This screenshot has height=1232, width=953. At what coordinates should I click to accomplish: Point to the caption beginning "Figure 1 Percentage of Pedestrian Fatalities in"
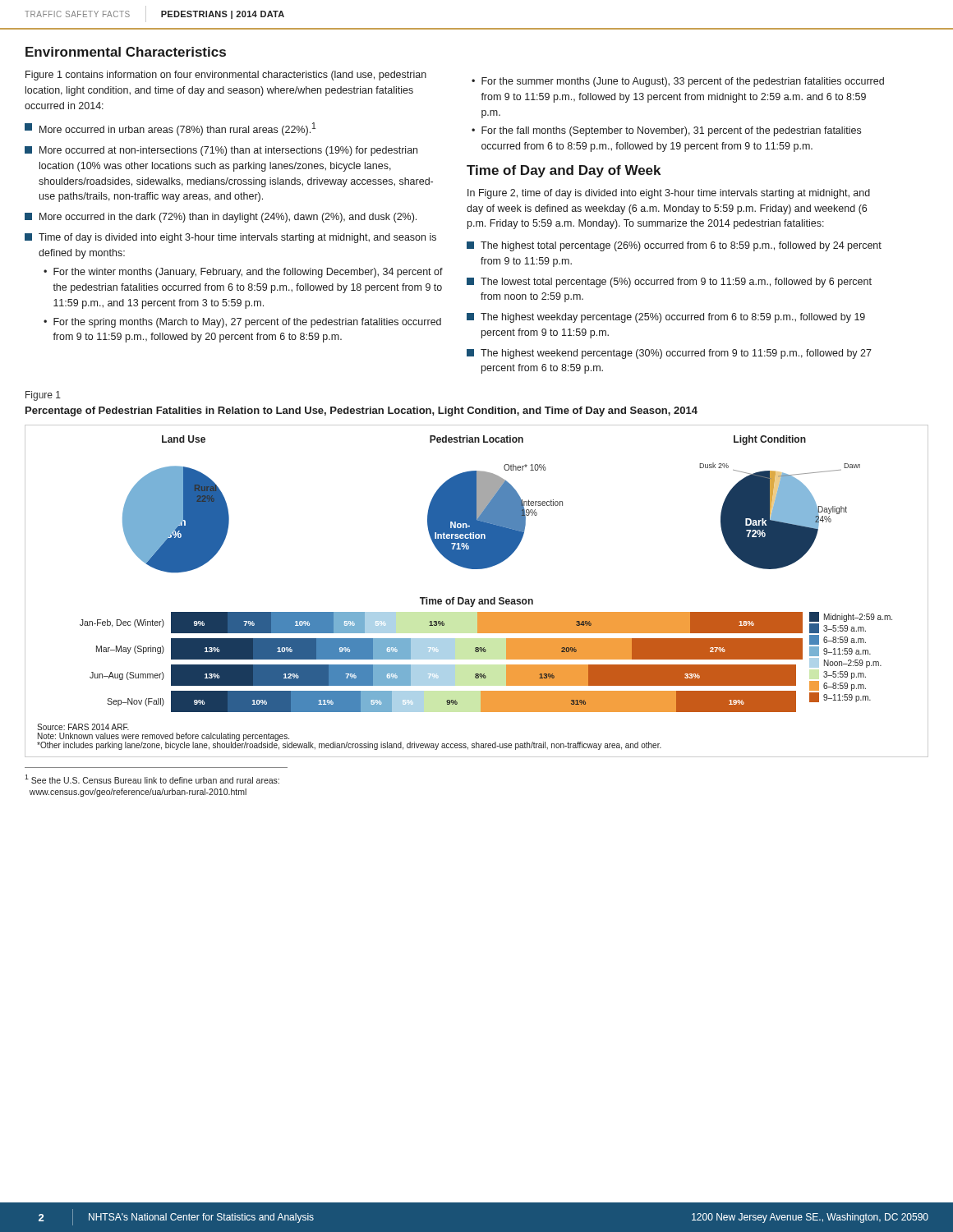pos(476,404)
